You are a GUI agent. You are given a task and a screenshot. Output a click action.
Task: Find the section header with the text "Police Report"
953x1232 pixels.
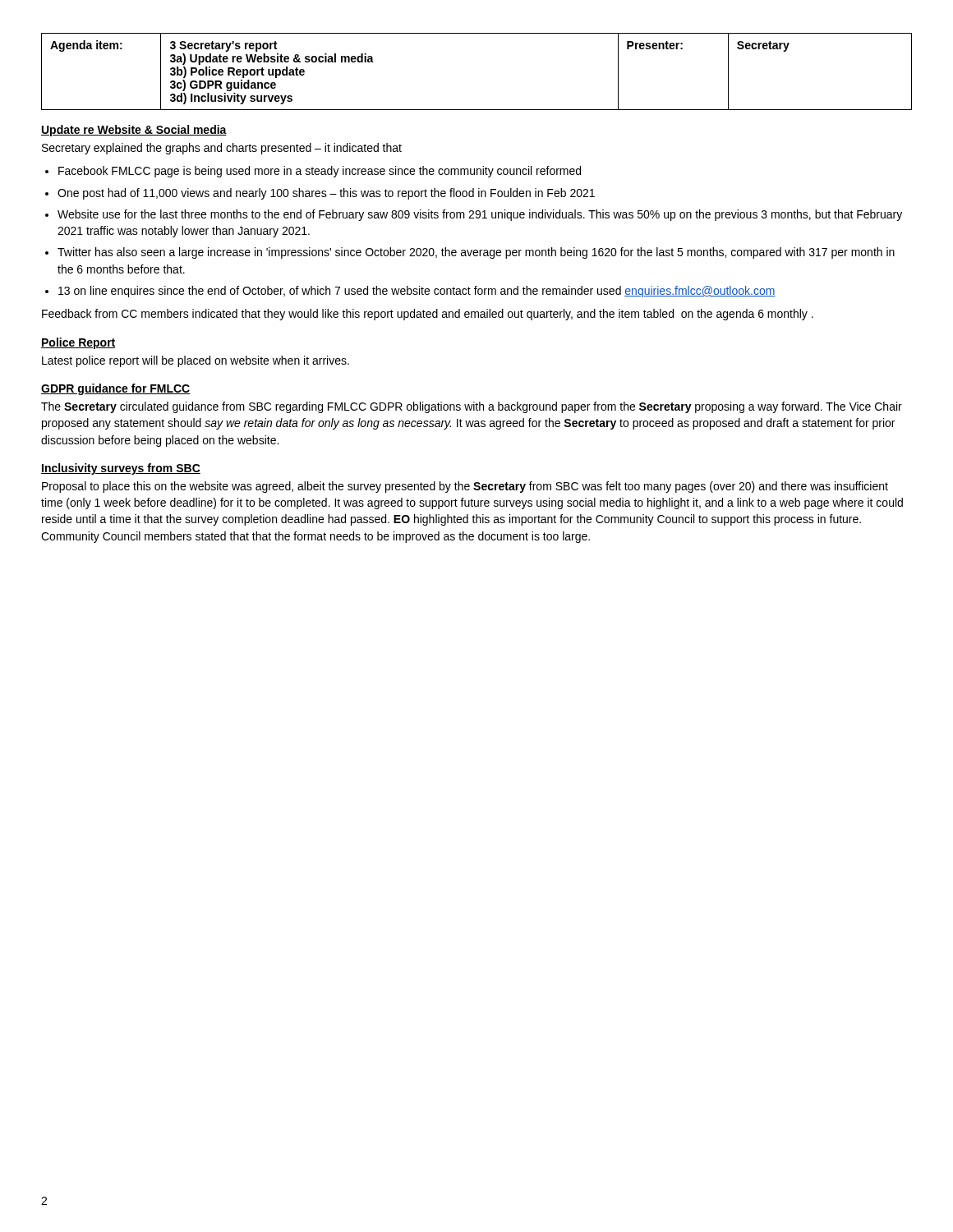click(78, 342)
